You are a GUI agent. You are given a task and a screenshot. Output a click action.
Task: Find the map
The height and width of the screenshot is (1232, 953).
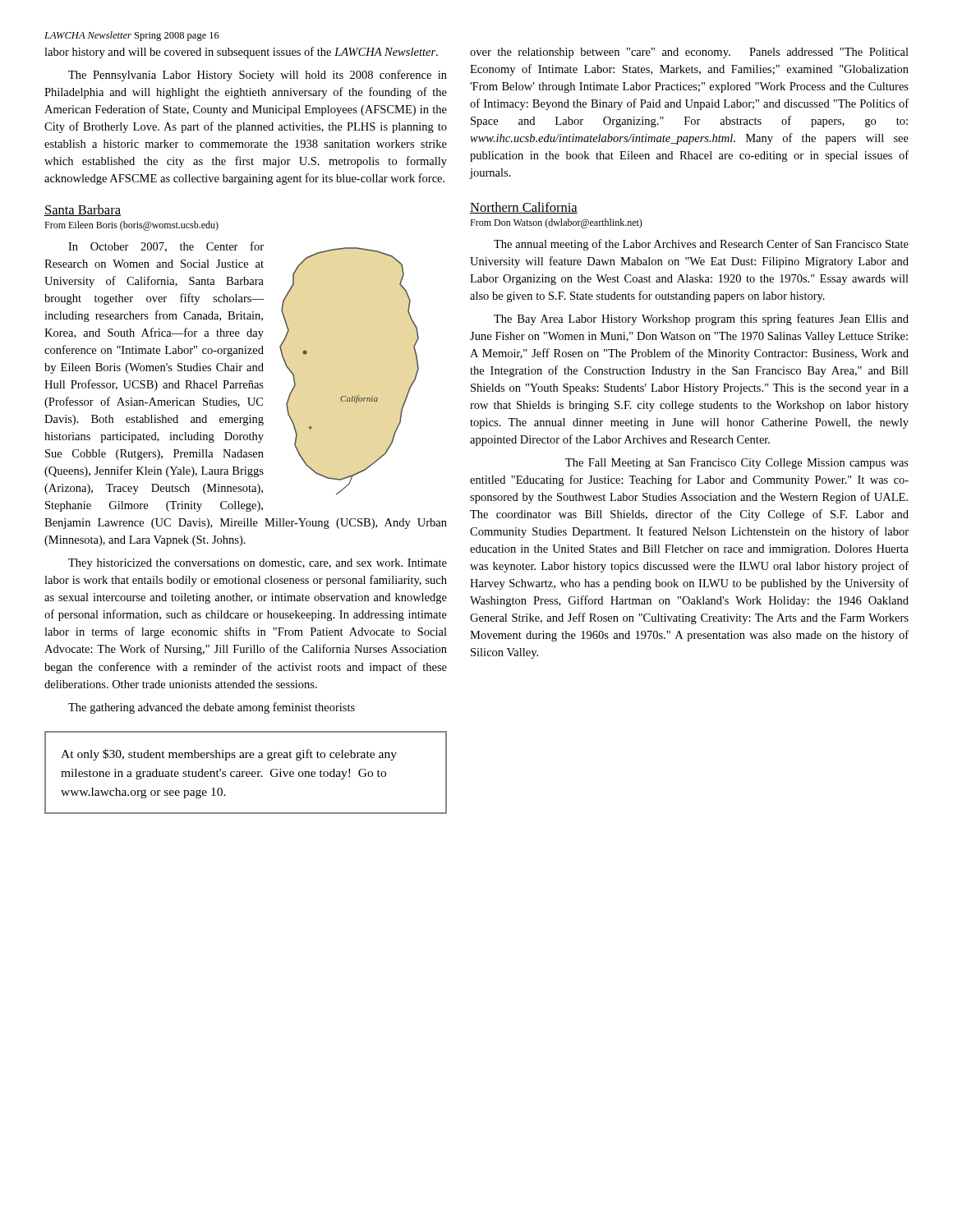tap(359, 371)
